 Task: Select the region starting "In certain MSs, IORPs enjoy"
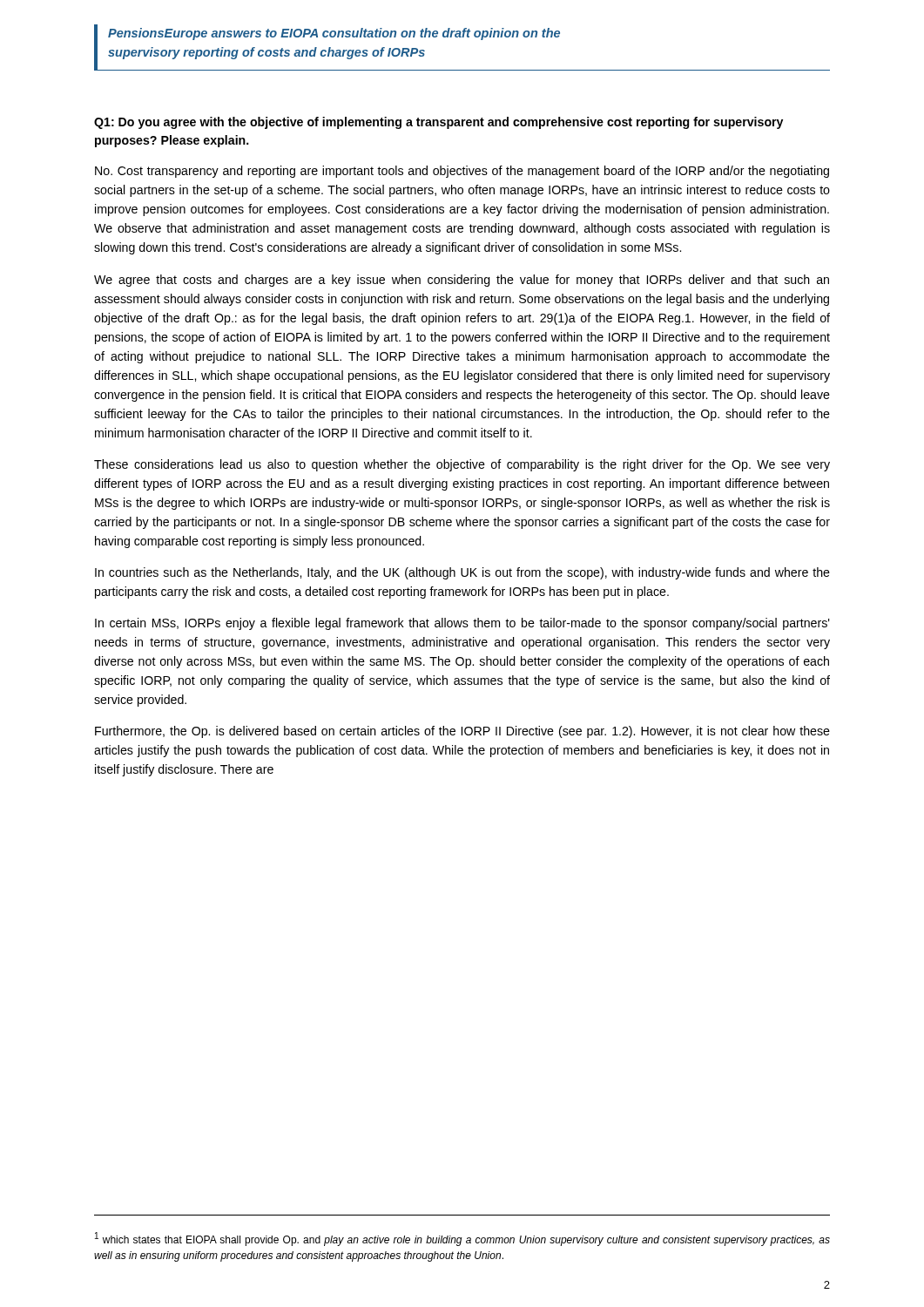coord(462,661)
